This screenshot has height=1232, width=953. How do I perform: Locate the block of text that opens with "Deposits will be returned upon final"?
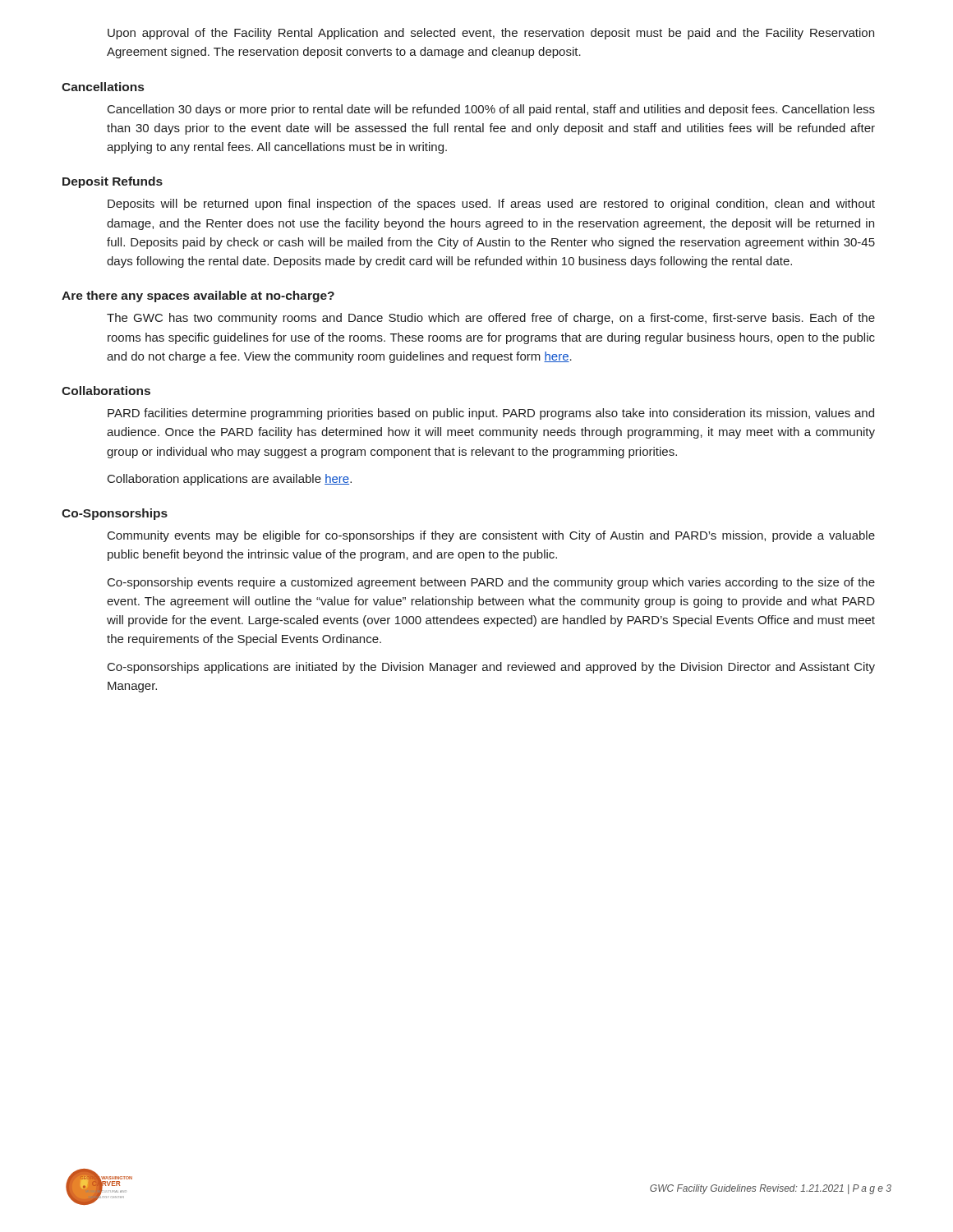coord(491,232)
